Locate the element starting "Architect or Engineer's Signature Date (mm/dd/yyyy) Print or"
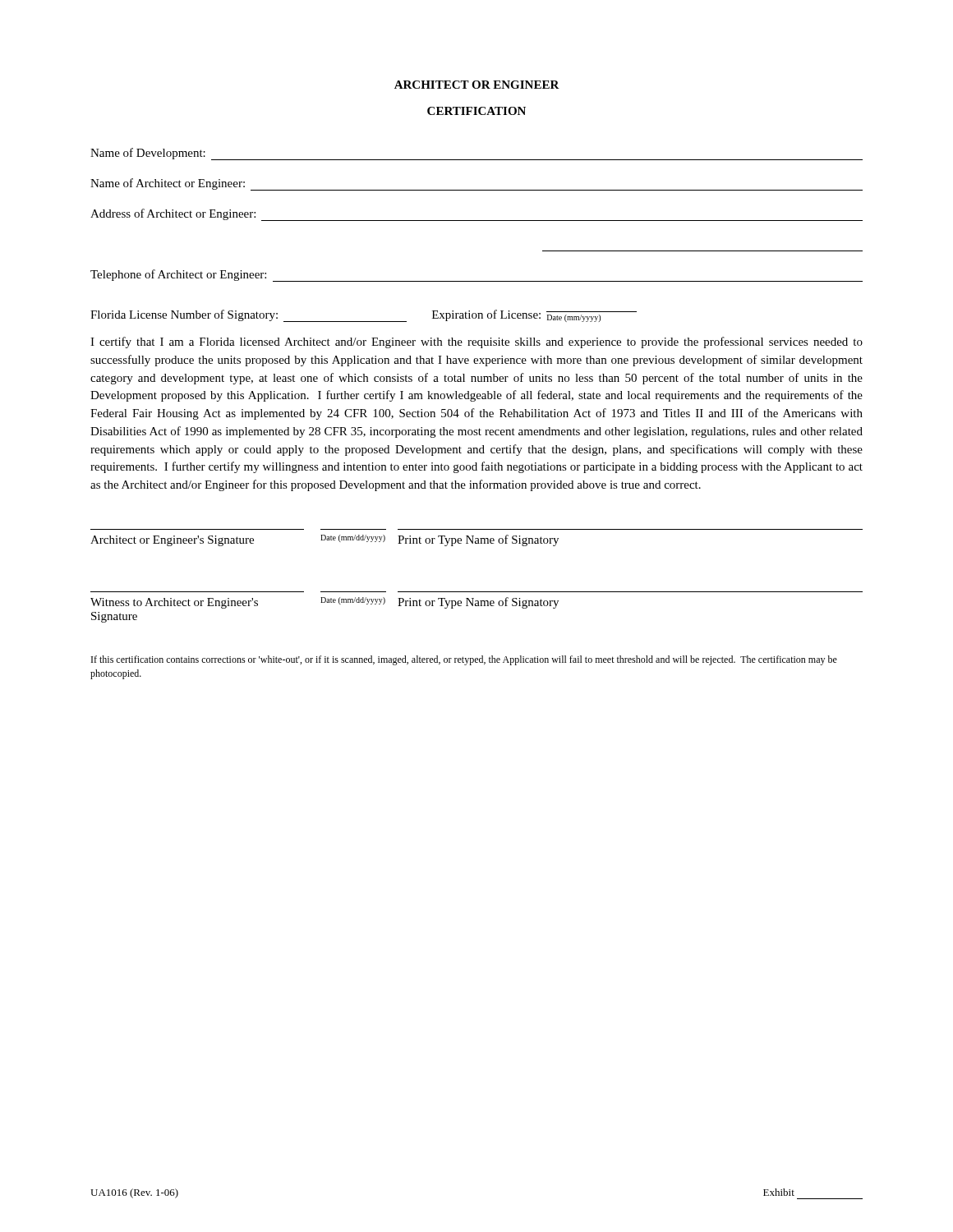 (476, 530)
